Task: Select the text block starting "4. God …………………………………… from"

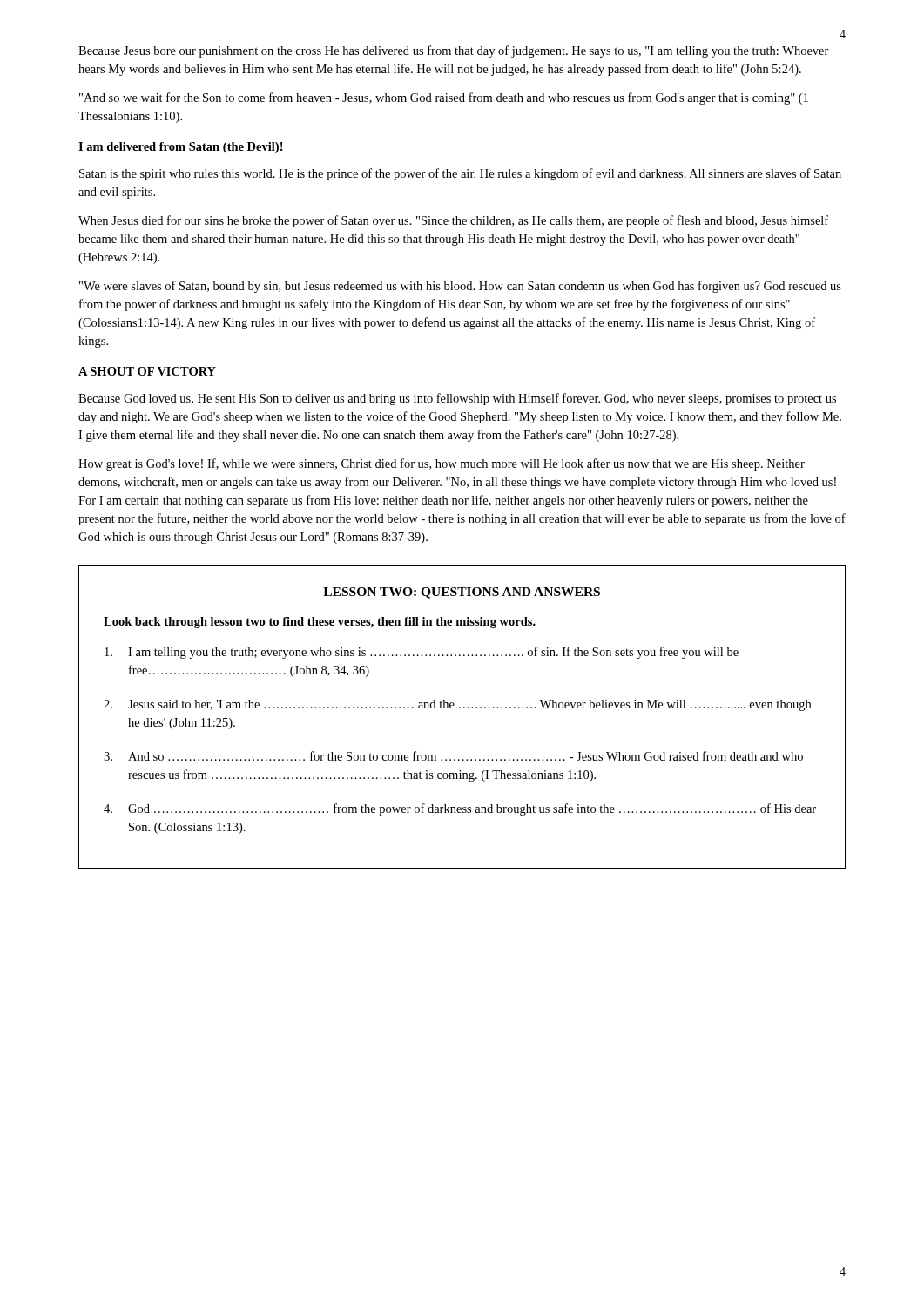Action: point(462,818)
